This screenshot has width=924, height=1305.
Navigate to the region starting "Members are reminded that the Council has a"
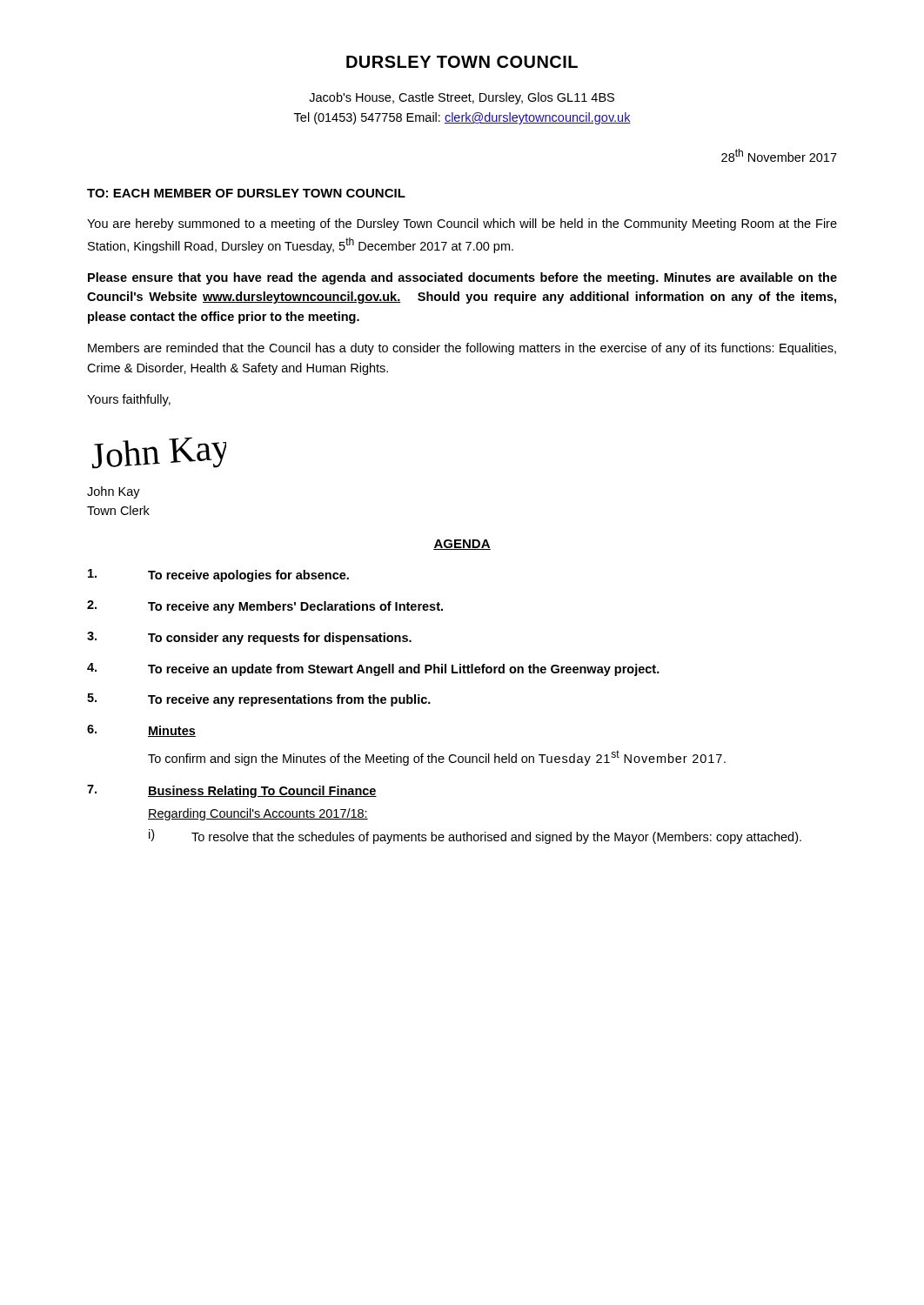click(462, 358)
